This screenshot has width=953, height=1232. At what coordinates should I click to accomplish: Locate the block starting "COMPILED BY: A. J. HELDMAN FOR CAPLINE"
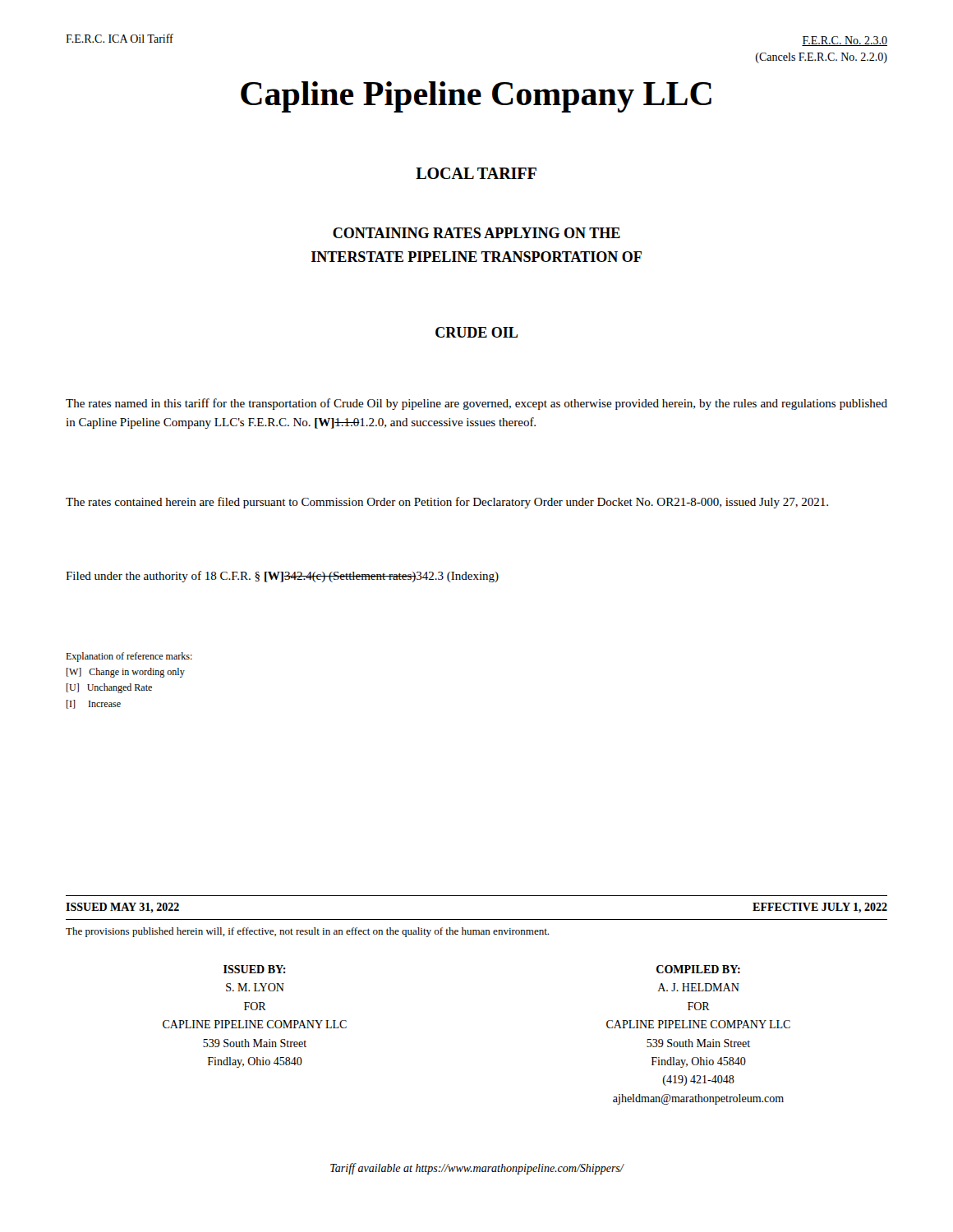[x=698, y=1034]
